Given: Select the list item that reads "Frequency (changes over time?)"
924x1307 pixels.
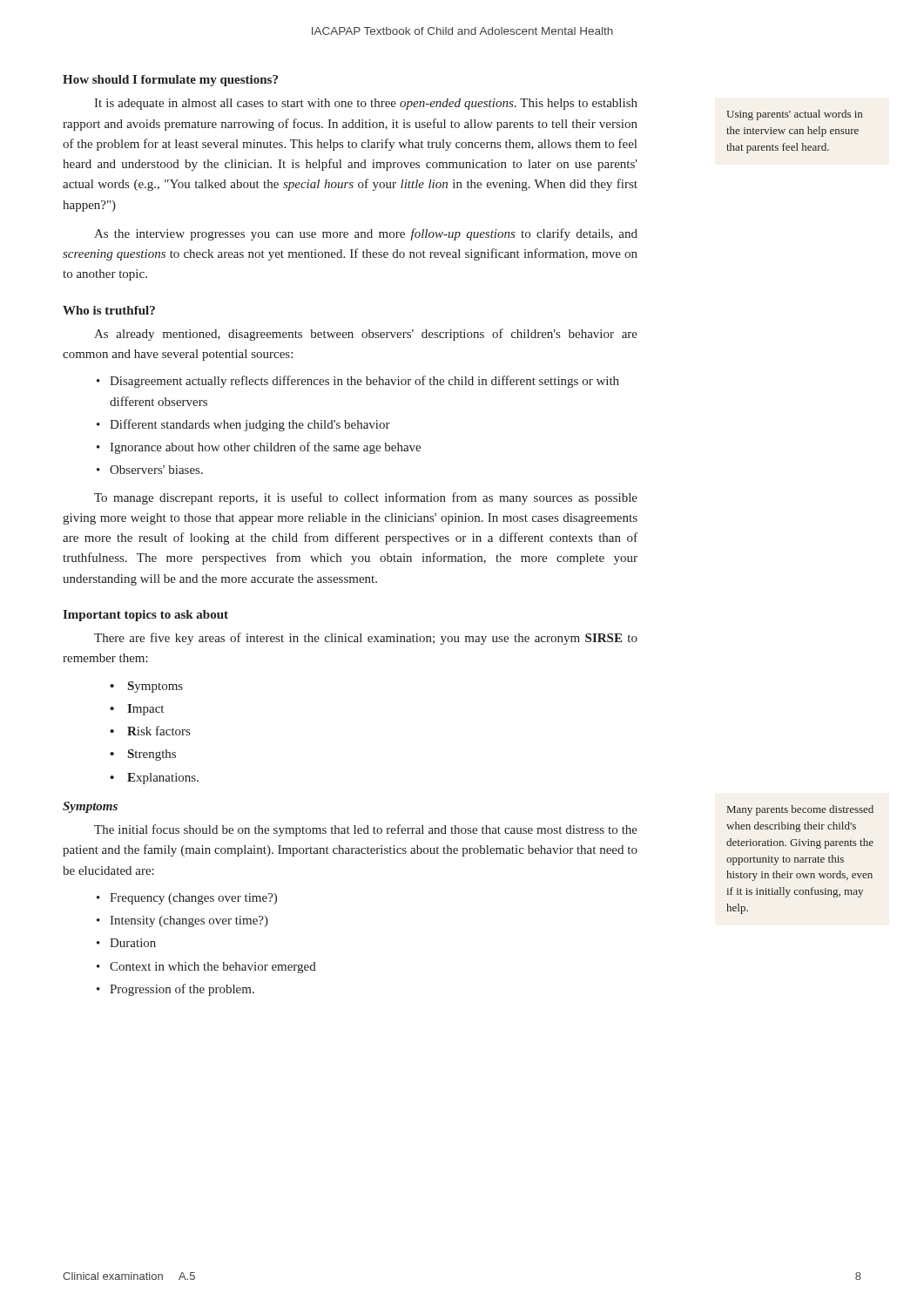Looking at the screenshot, I should tap(194, 897).
